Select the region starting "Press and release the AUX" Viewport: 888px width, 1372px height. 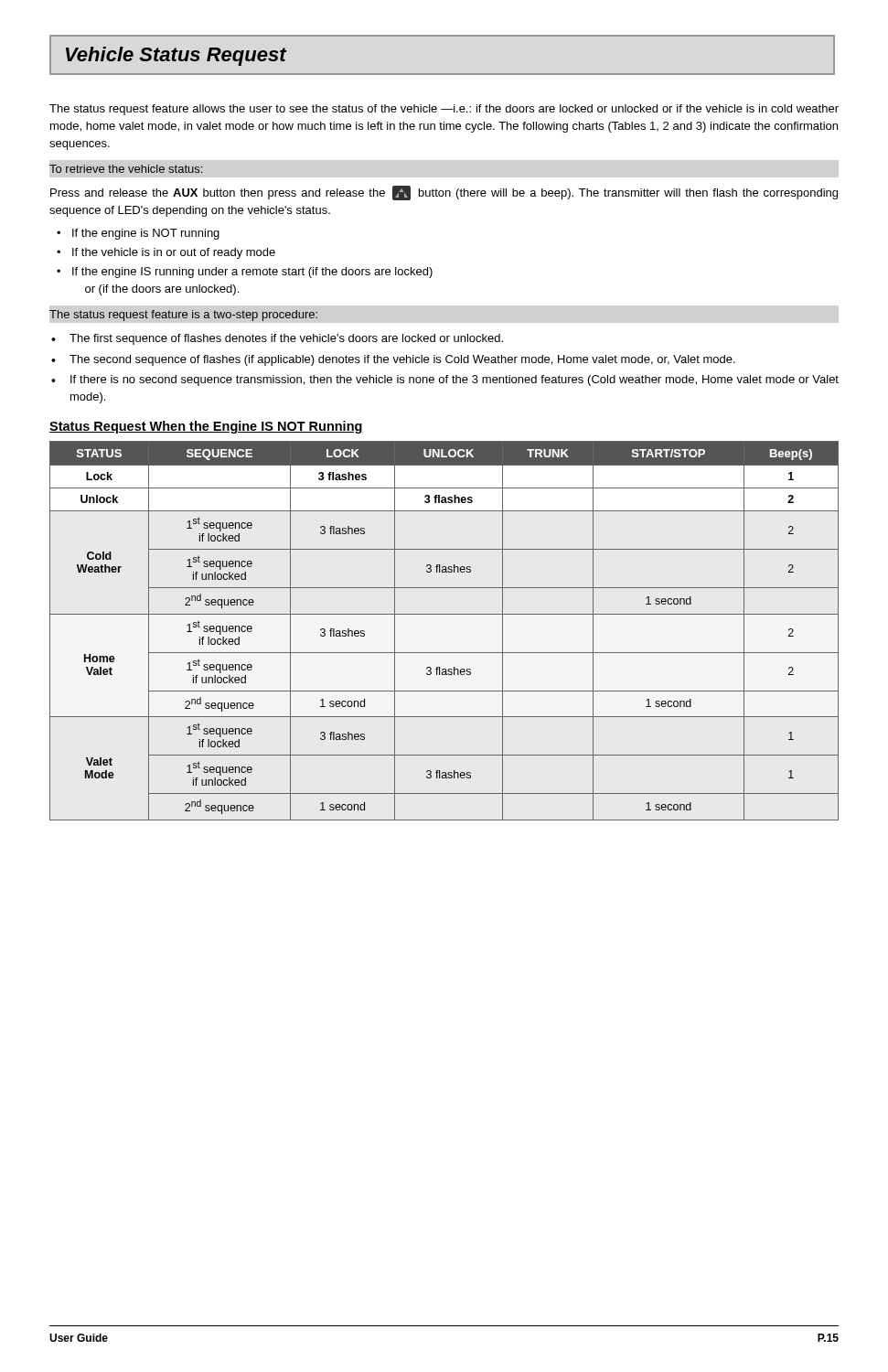[x=444, y=200]
